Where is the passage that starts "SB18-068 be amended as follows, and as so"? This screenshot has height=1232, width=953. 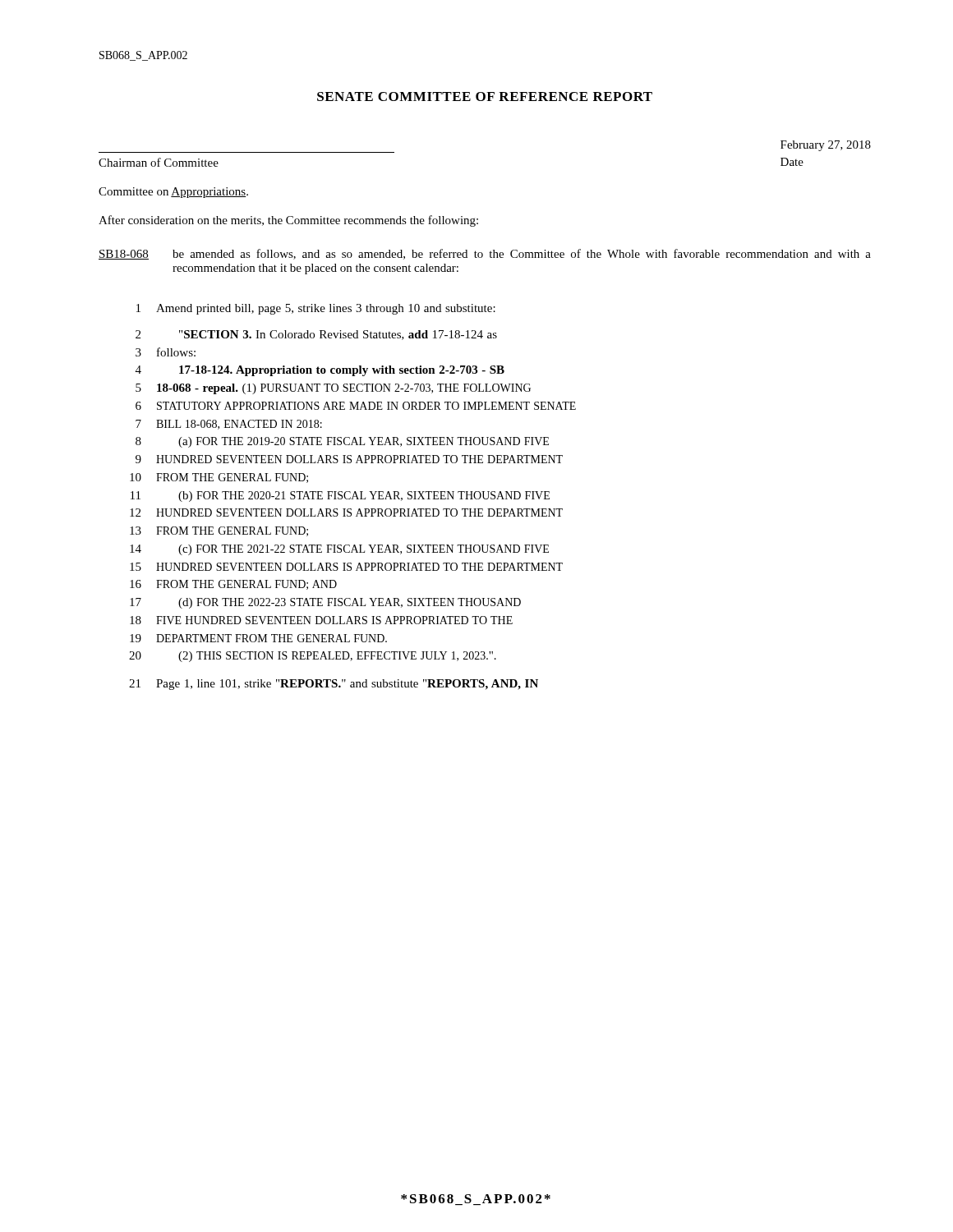[485, 261]
